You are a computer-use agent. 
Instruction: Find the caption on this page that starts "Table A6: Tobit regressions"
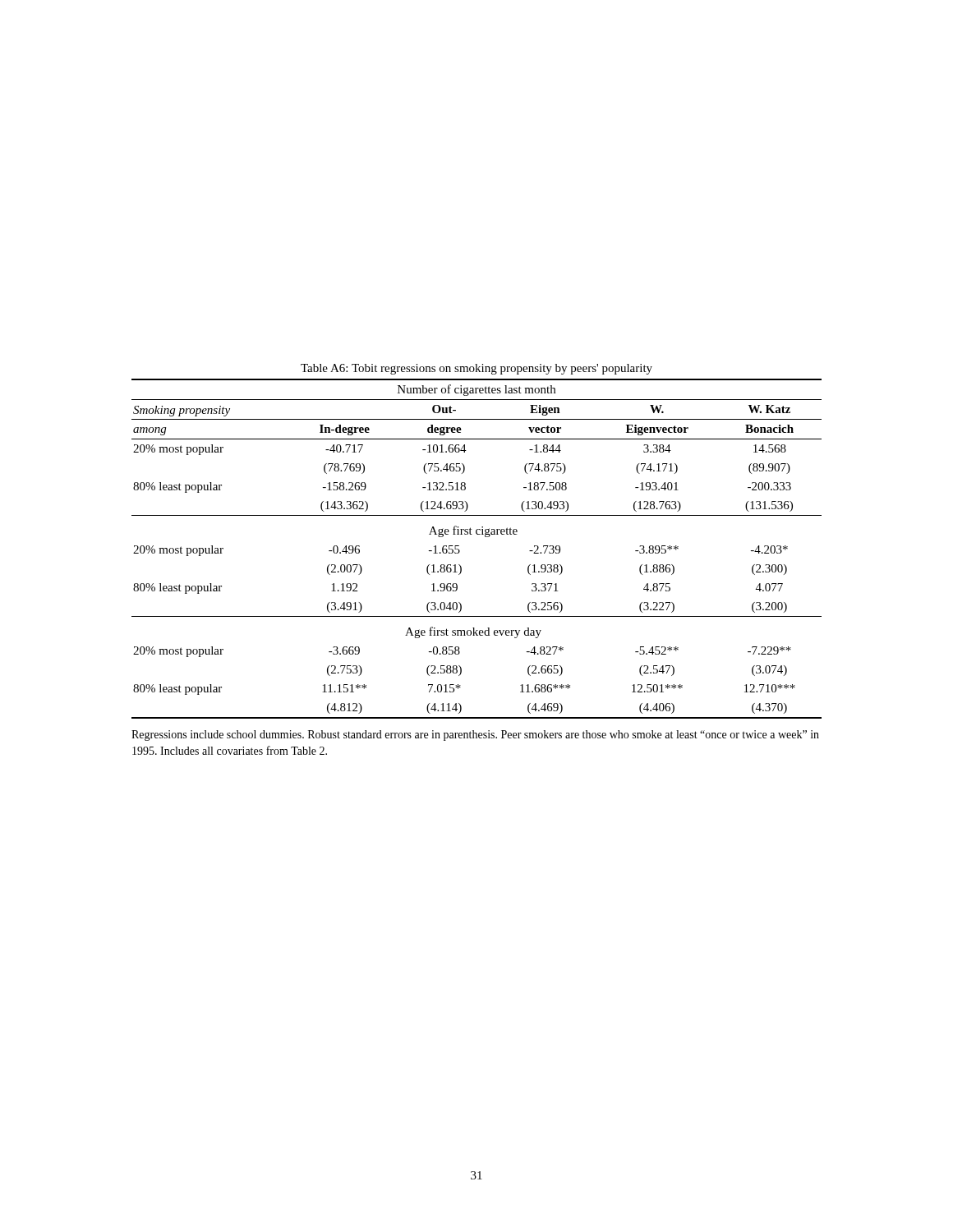[476, 368]
